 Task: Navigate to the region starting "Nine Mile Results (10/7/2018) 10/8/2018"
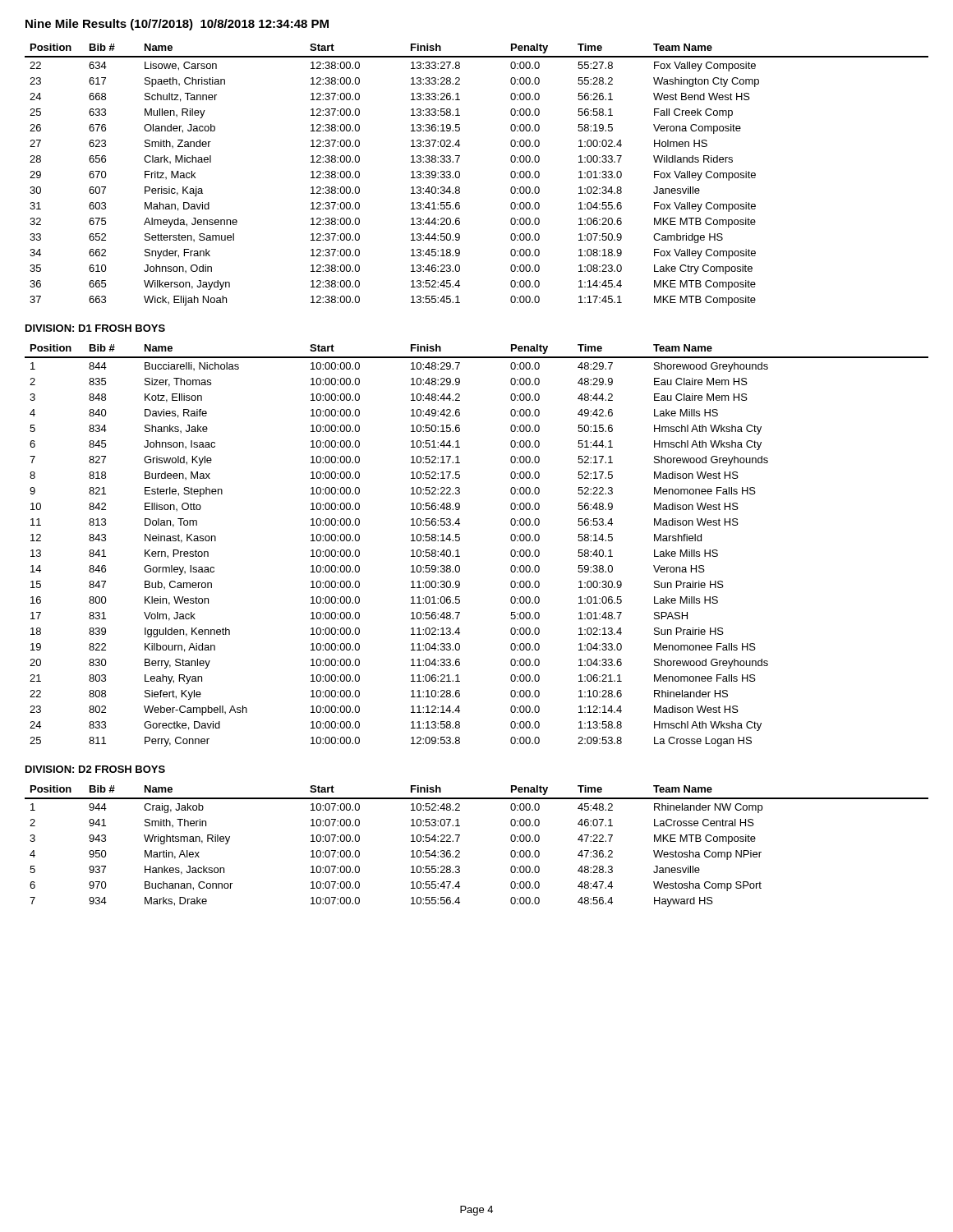(177, 23)
